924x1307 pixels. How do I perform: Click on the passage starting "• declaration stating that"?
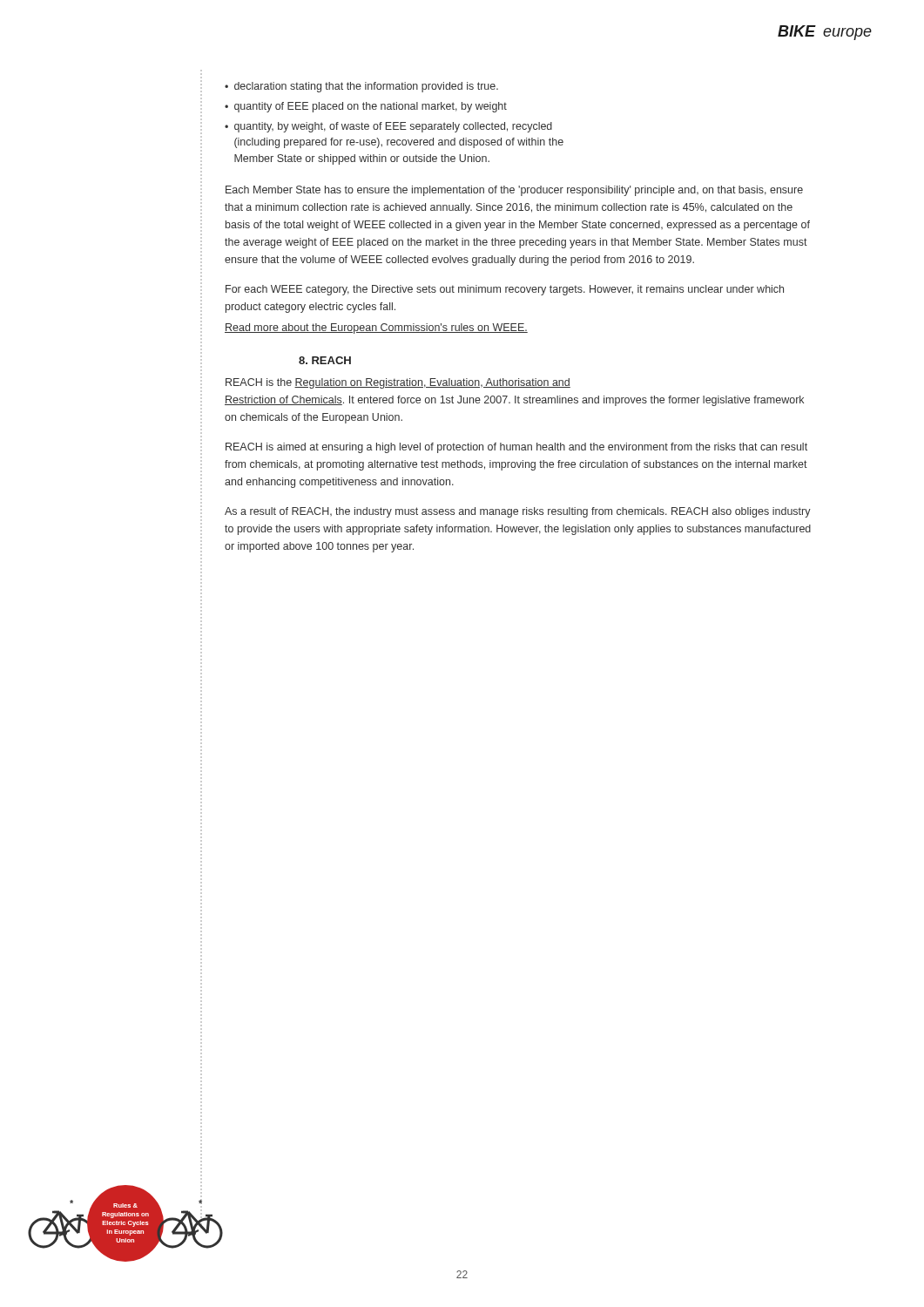click(x=361, y=87)
